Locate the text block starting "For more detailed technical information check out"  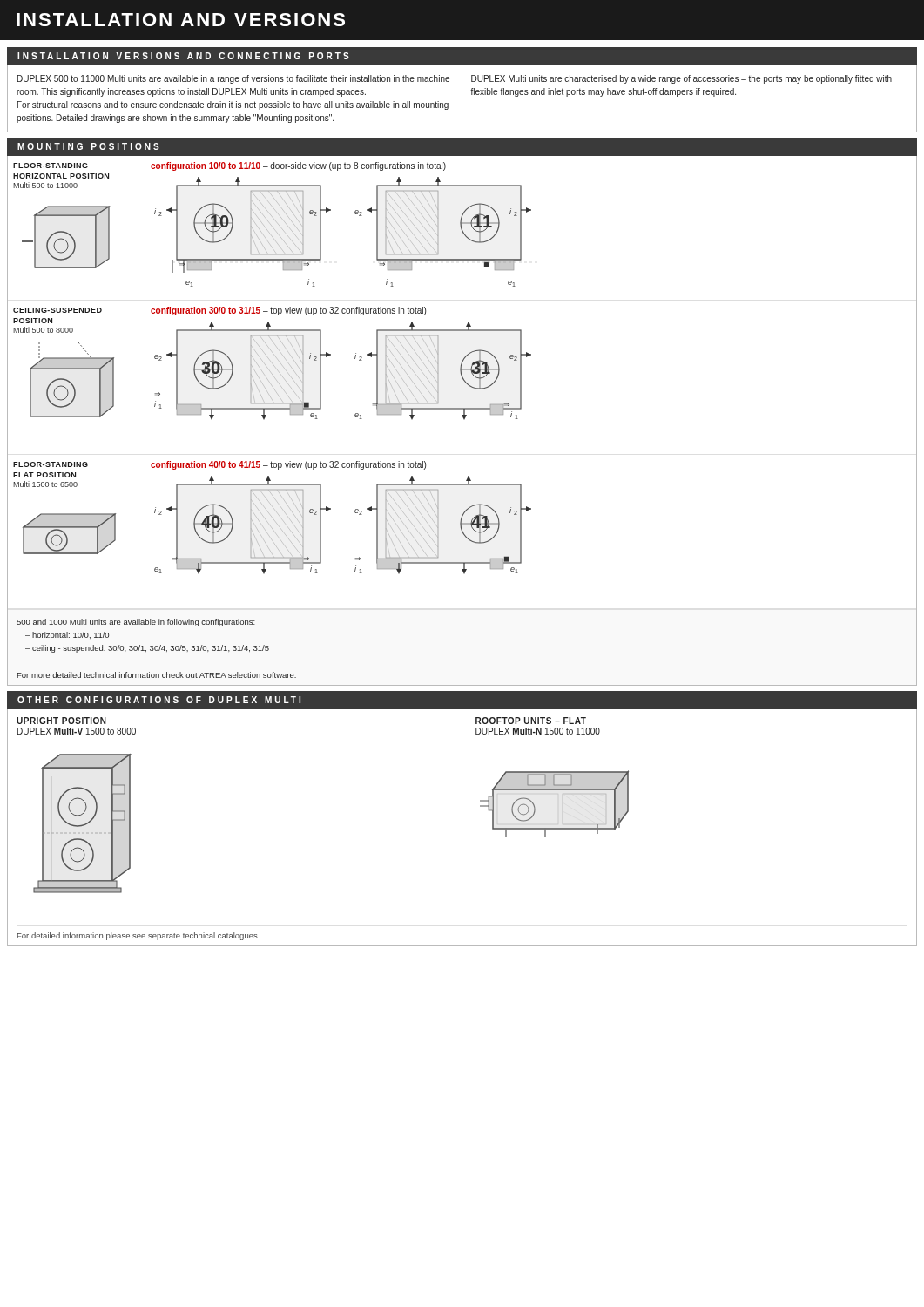pos(156,675)
